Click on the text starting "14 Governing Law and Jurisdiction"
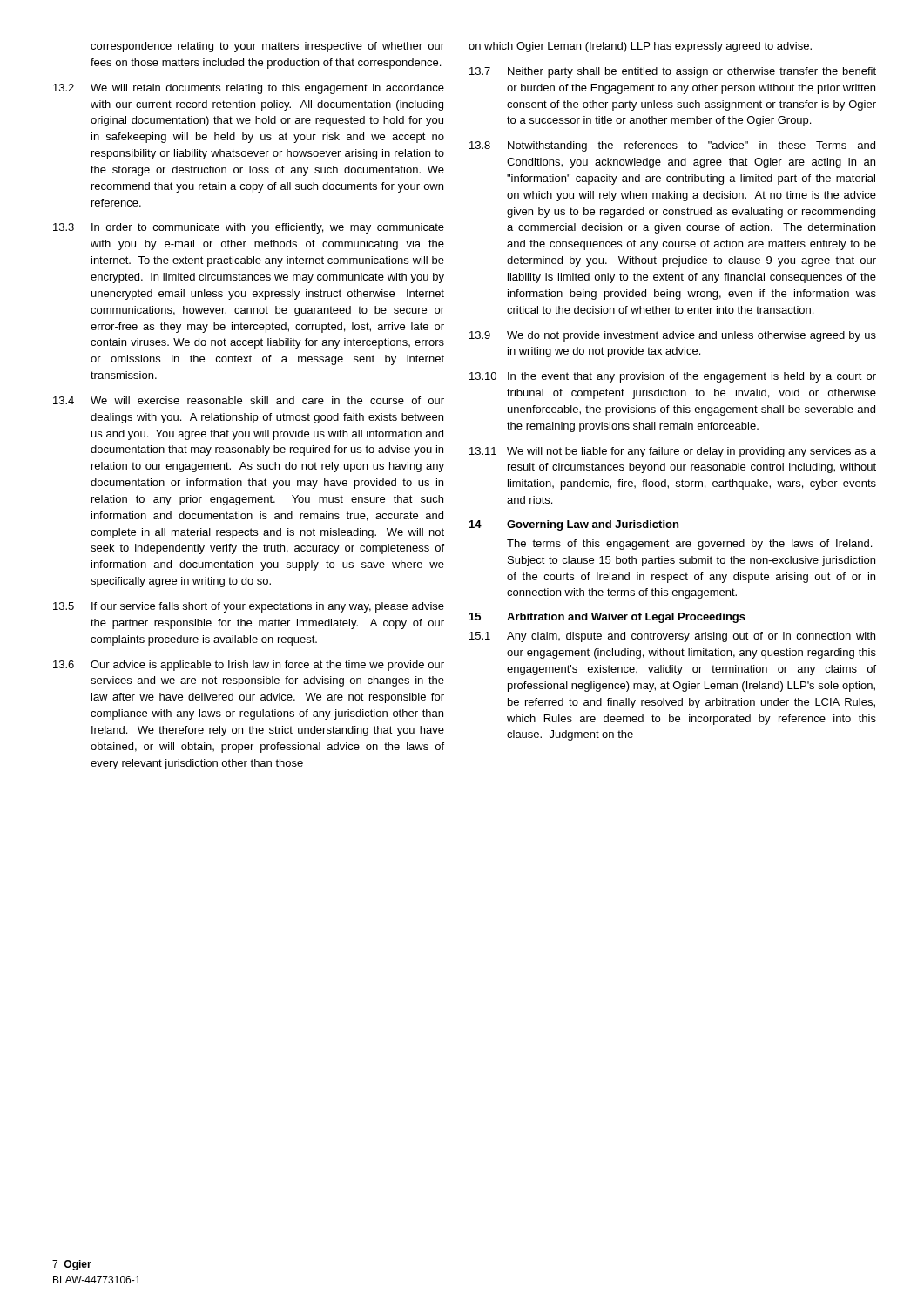 574,524
